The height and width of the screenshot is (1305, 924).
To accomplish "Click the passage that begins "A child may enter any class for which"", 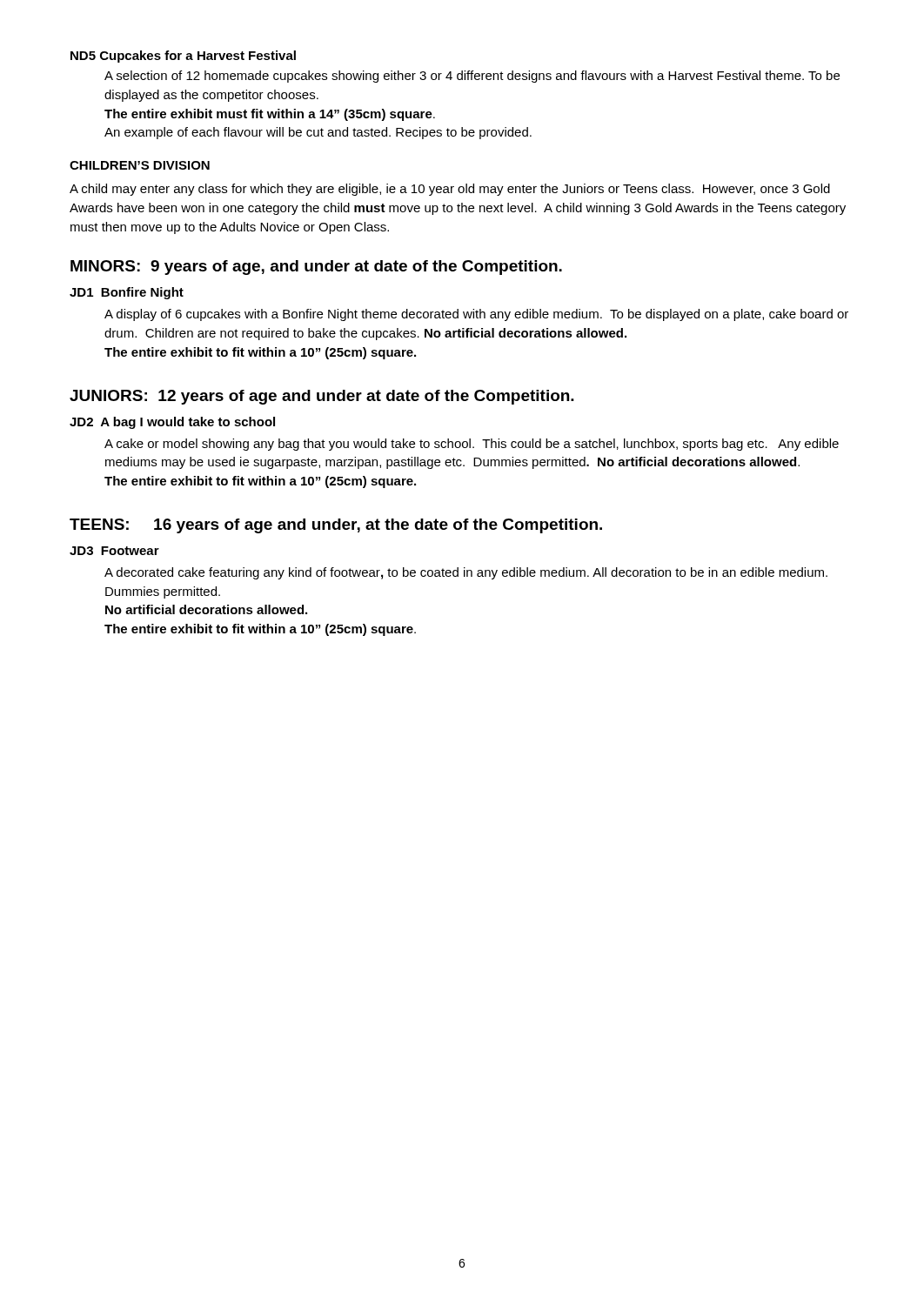I will point(462,208).
